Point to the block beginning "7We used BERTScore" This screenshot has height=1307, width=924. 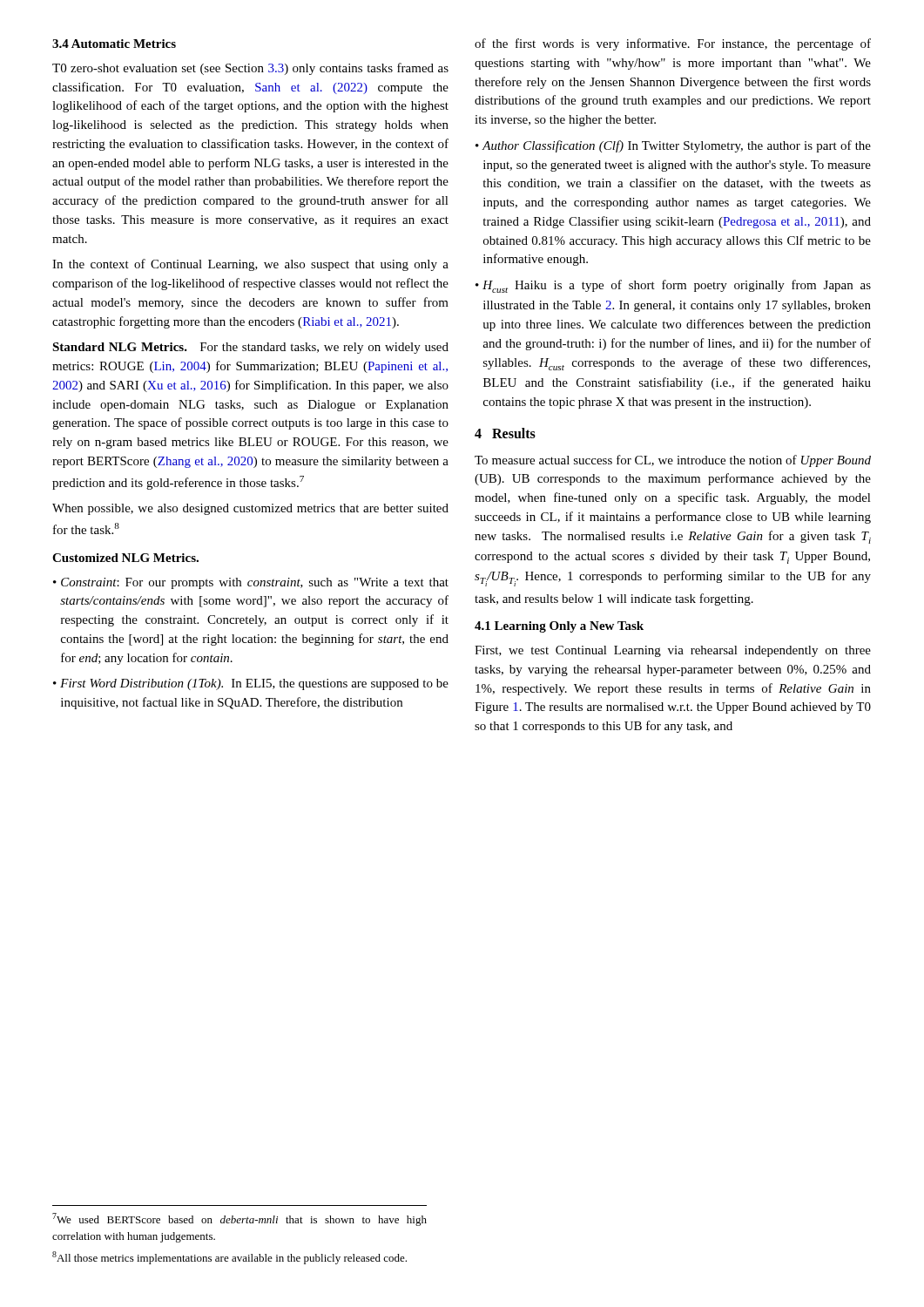pyautogui.click(x=239, y=1219)
